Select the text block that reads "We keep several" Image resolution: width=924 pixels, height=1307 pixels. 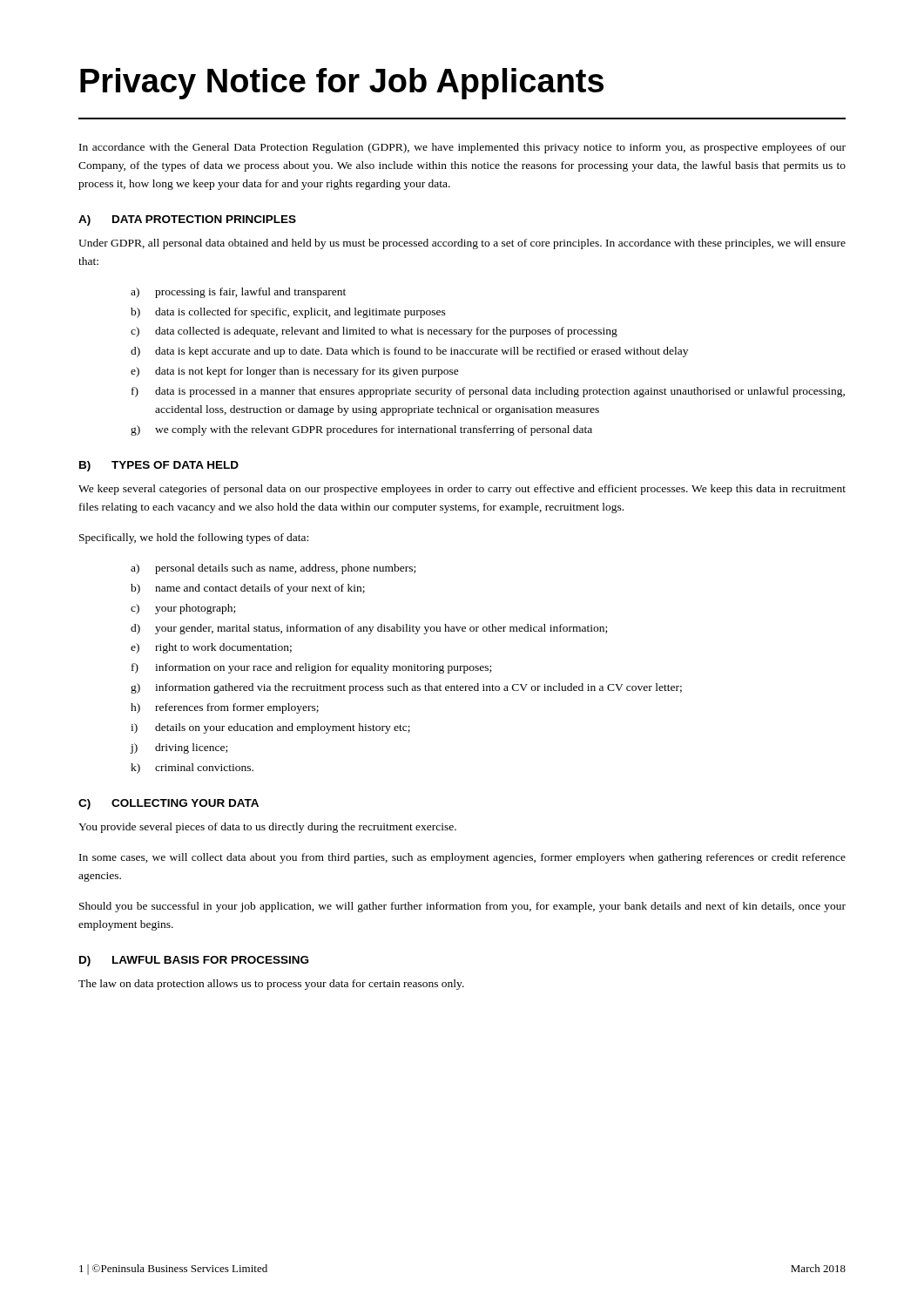[462, 498]
